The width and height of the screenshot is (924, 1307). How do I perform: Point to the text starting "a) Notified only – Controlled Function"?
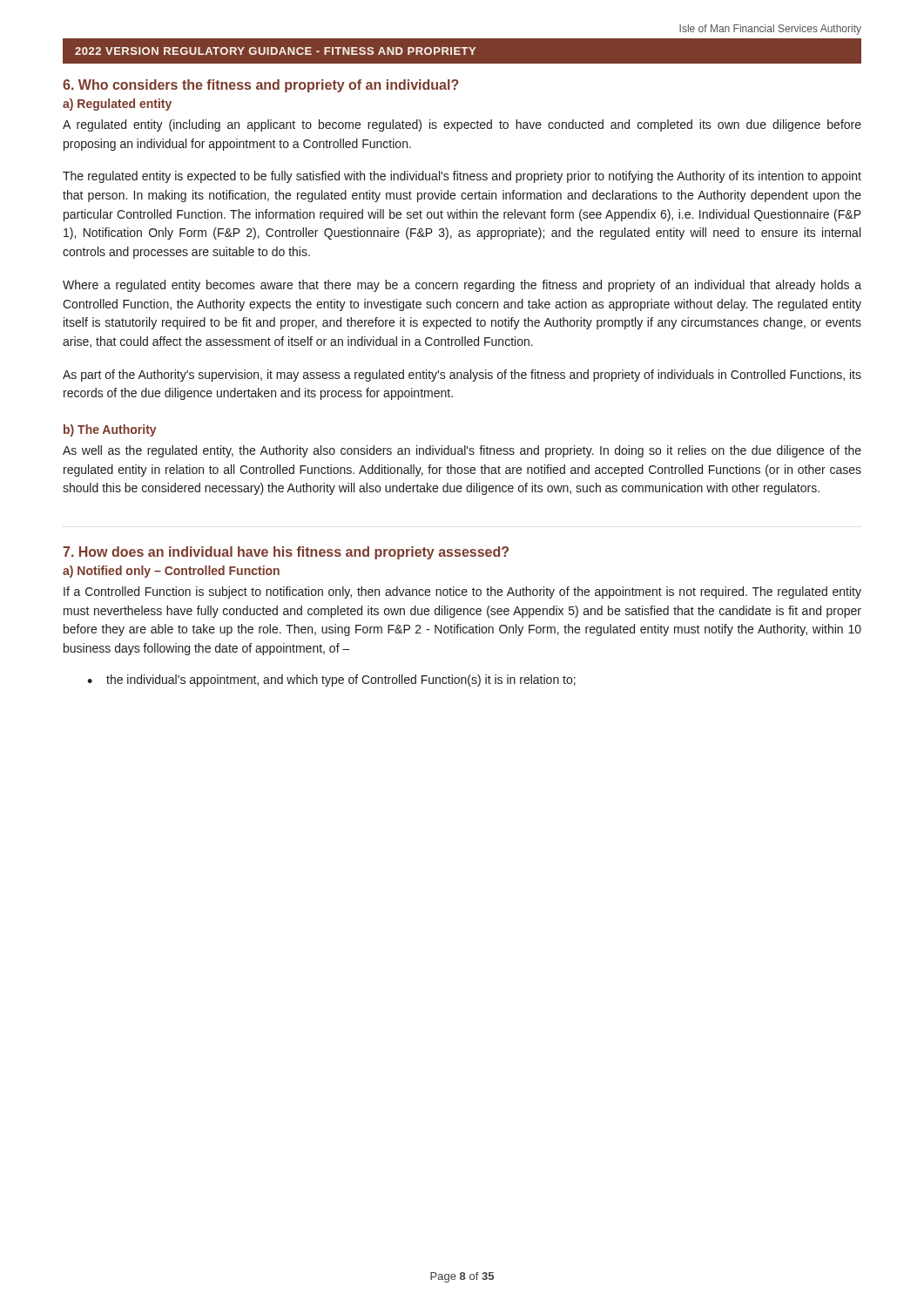[x=171, y=571]
